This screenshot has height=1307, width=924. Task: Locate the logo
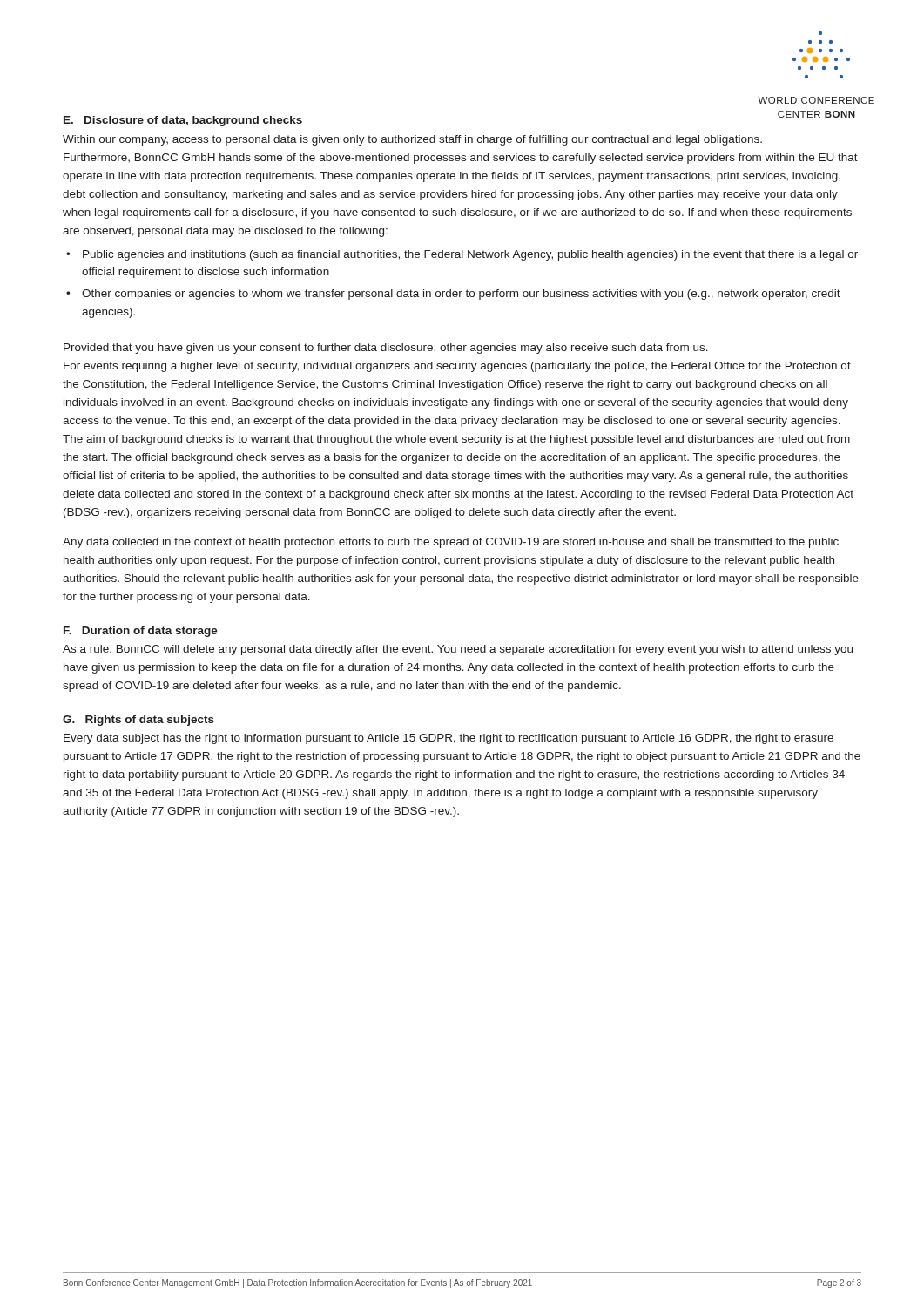coord(817,74)
